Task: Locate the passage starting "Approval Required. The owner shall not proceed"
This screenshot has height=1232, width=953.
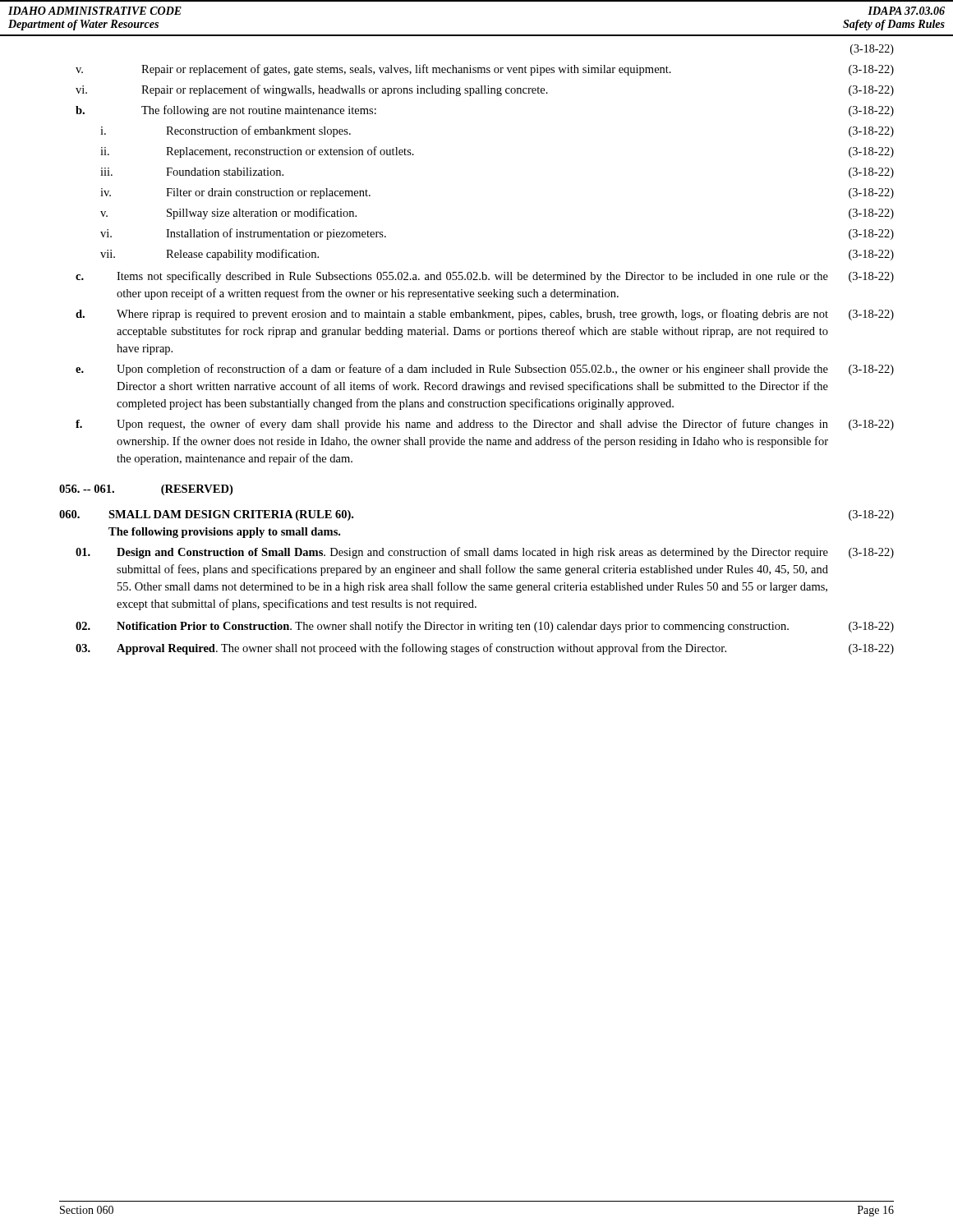Action: point(476,649)
